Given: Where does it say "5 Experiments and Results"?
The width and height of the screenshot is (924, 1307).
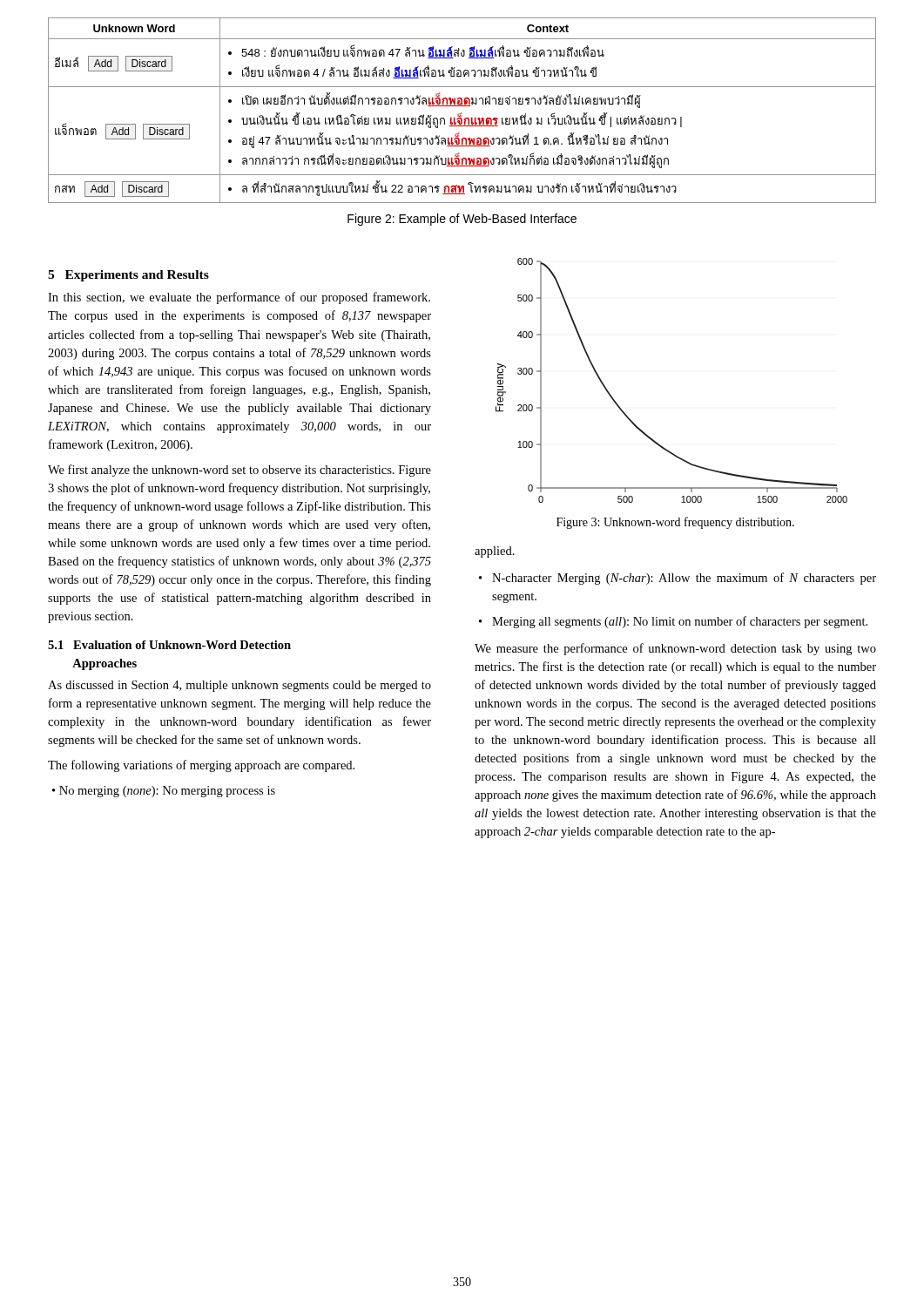Looking at the screenshot, I should (128, 274).
